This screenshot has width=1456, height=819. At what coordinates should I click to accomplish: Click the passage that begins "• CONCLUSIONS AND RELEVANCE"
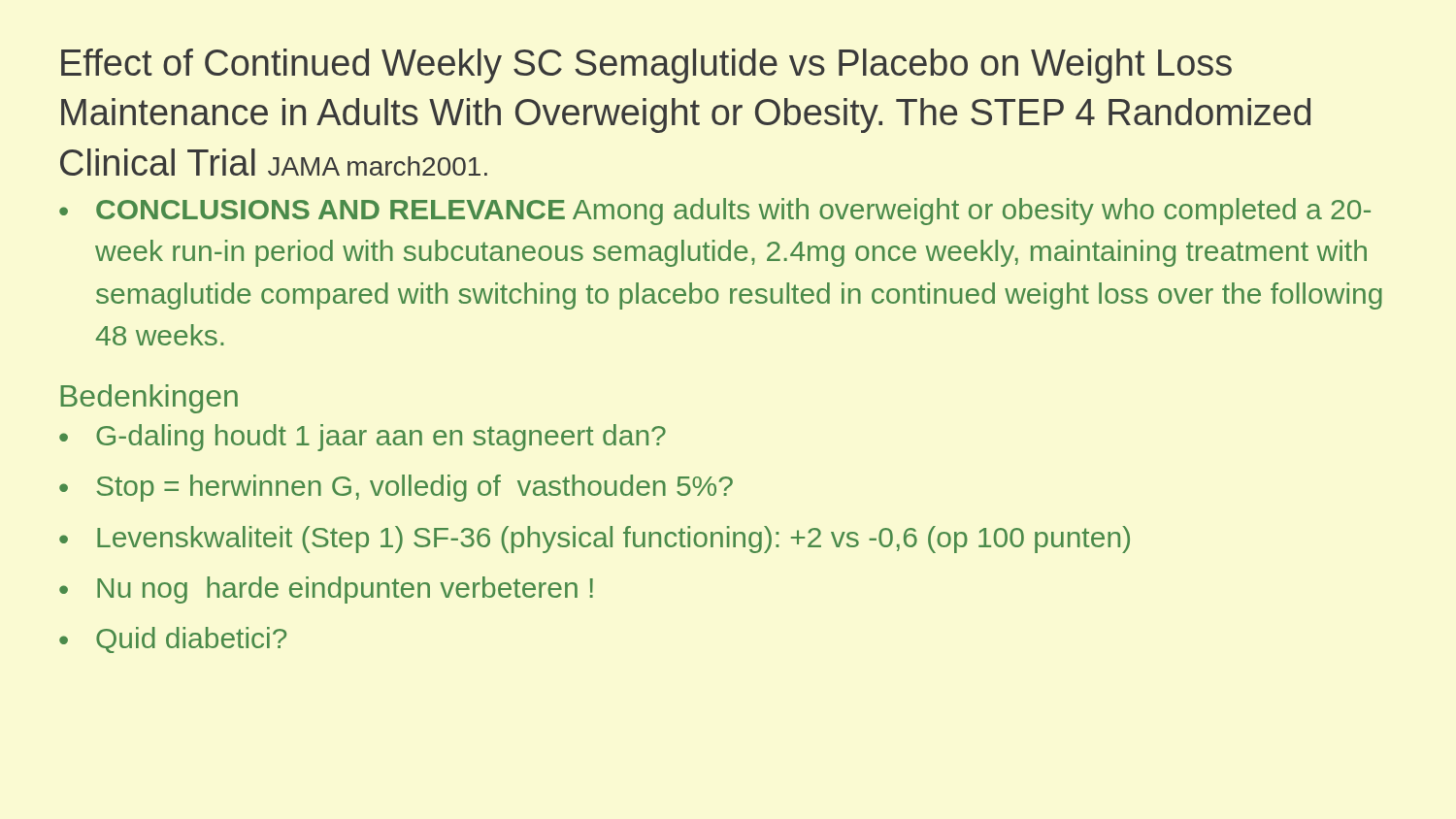(728, 273)
